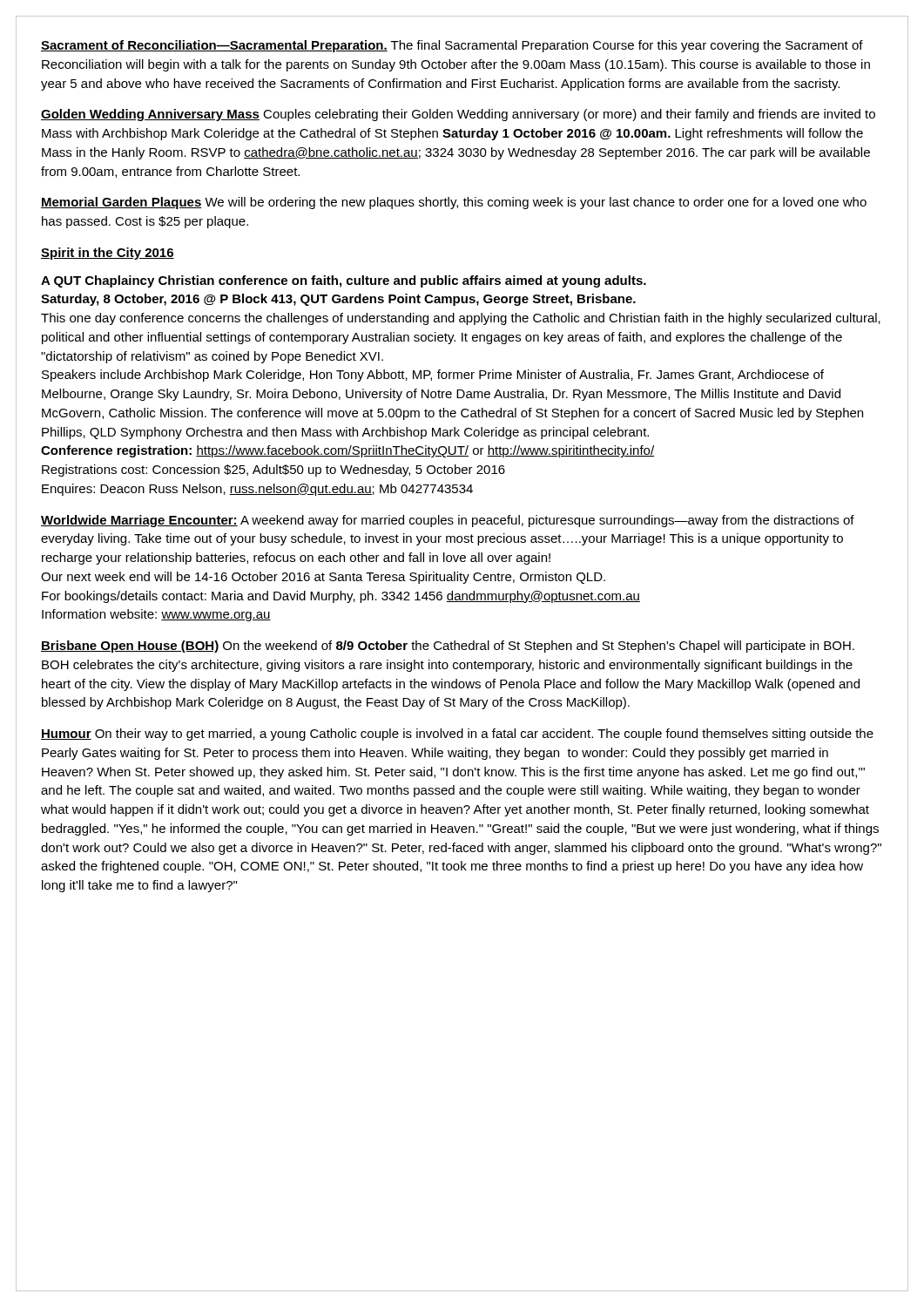
Task: Locate the block starting "Sacrament of Reconciliation—Sacramental Preparation. The final"
Action: (x=456, y=64)
